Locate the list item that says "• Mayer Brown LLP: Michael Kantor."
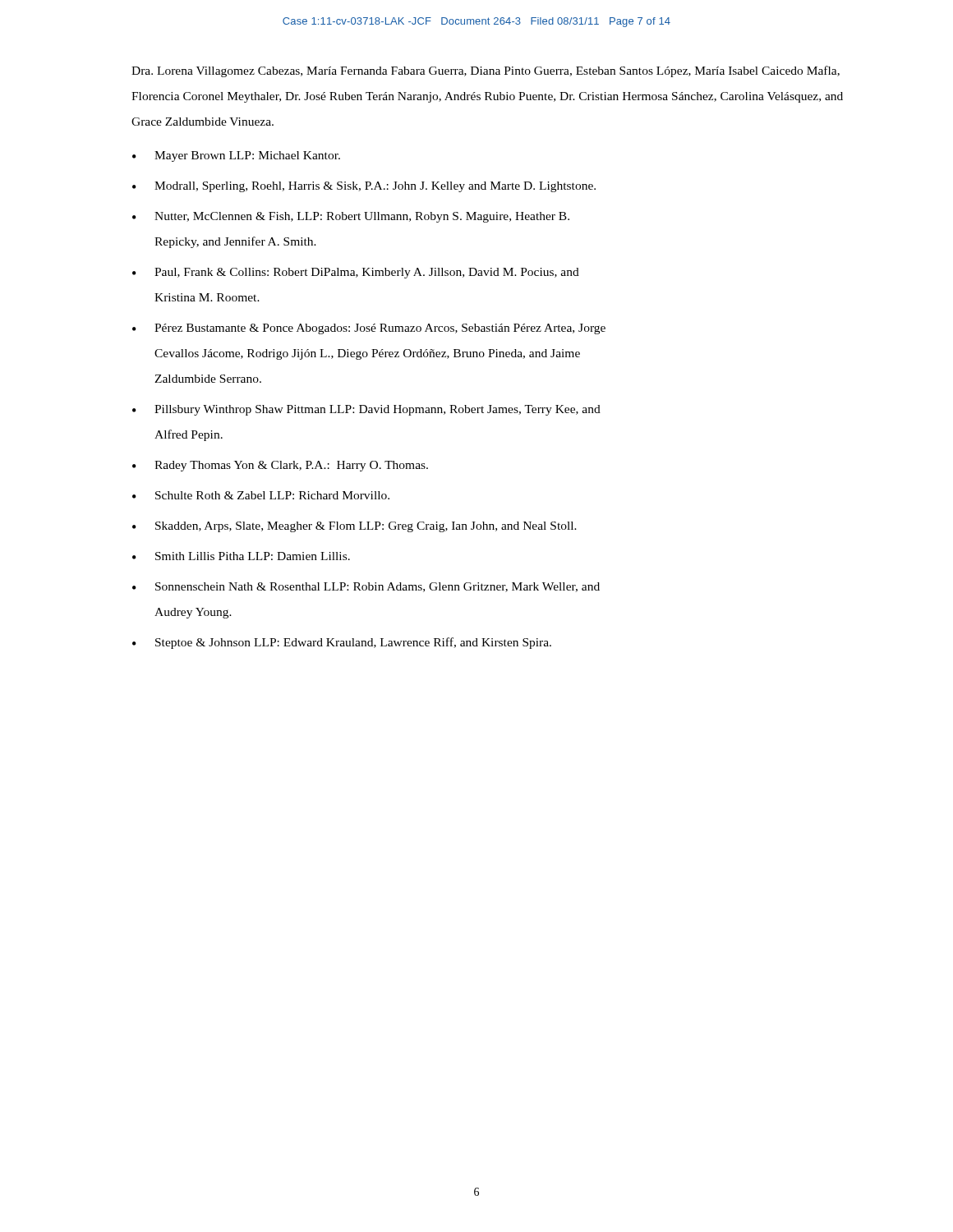The image size is (953, 1232). click(x=236, y=156)
